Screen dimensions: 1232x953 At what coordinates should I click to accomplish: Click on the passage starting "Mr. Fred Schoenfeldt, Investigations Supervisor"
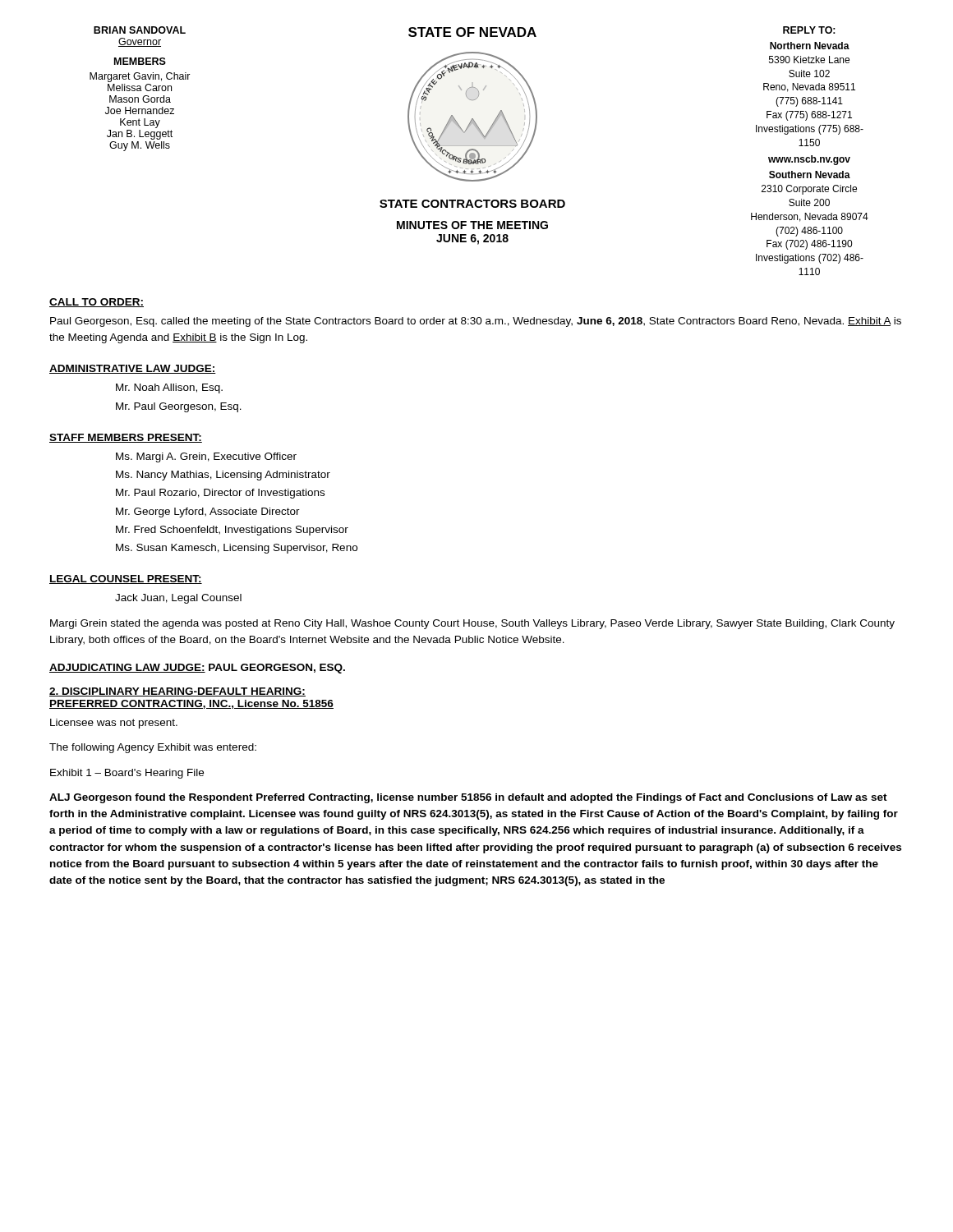point(232,529)
